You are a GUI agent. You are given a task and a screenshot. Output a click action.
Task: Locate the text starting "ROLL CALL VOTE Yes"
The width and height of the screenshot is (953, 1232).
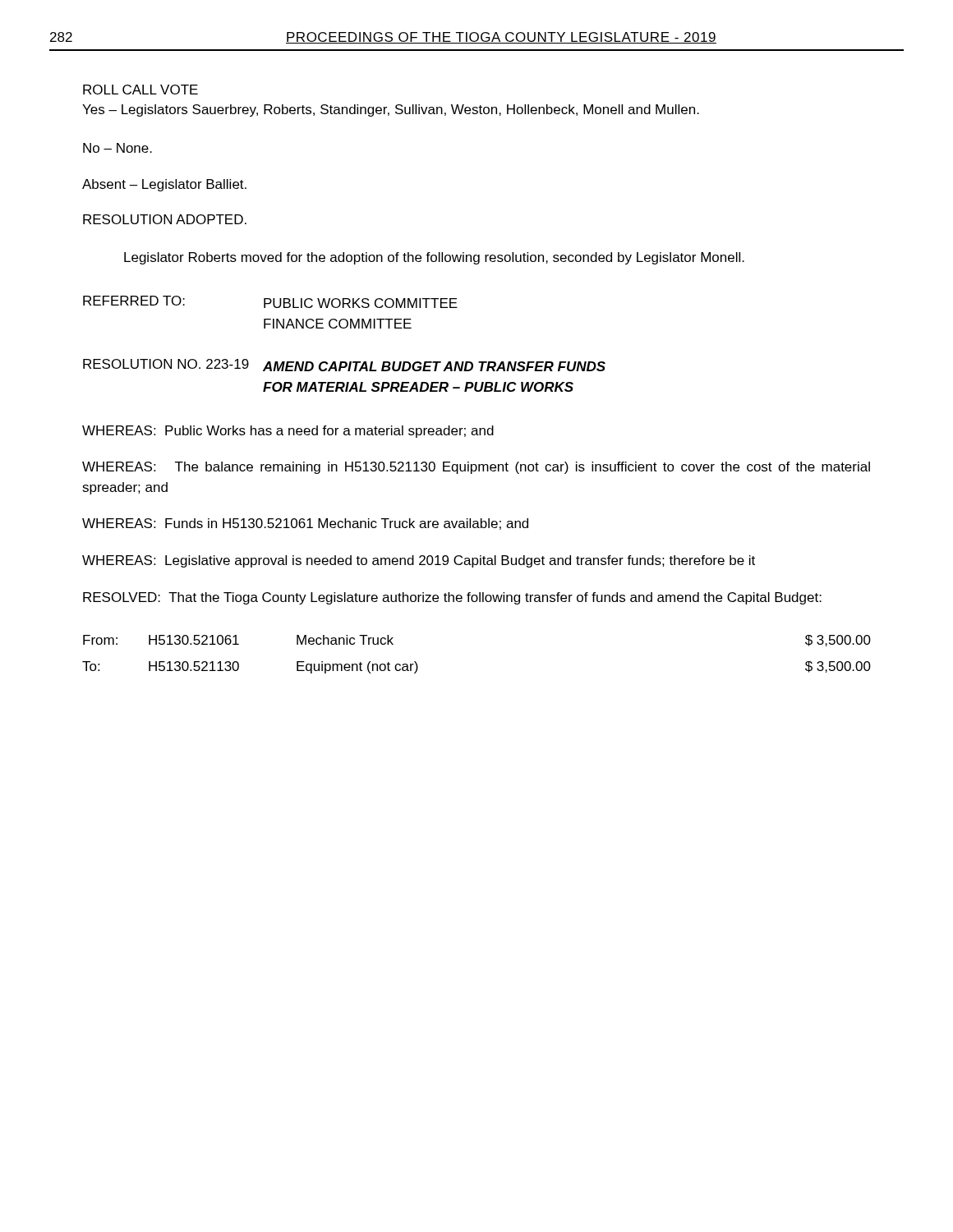(476, 101)
